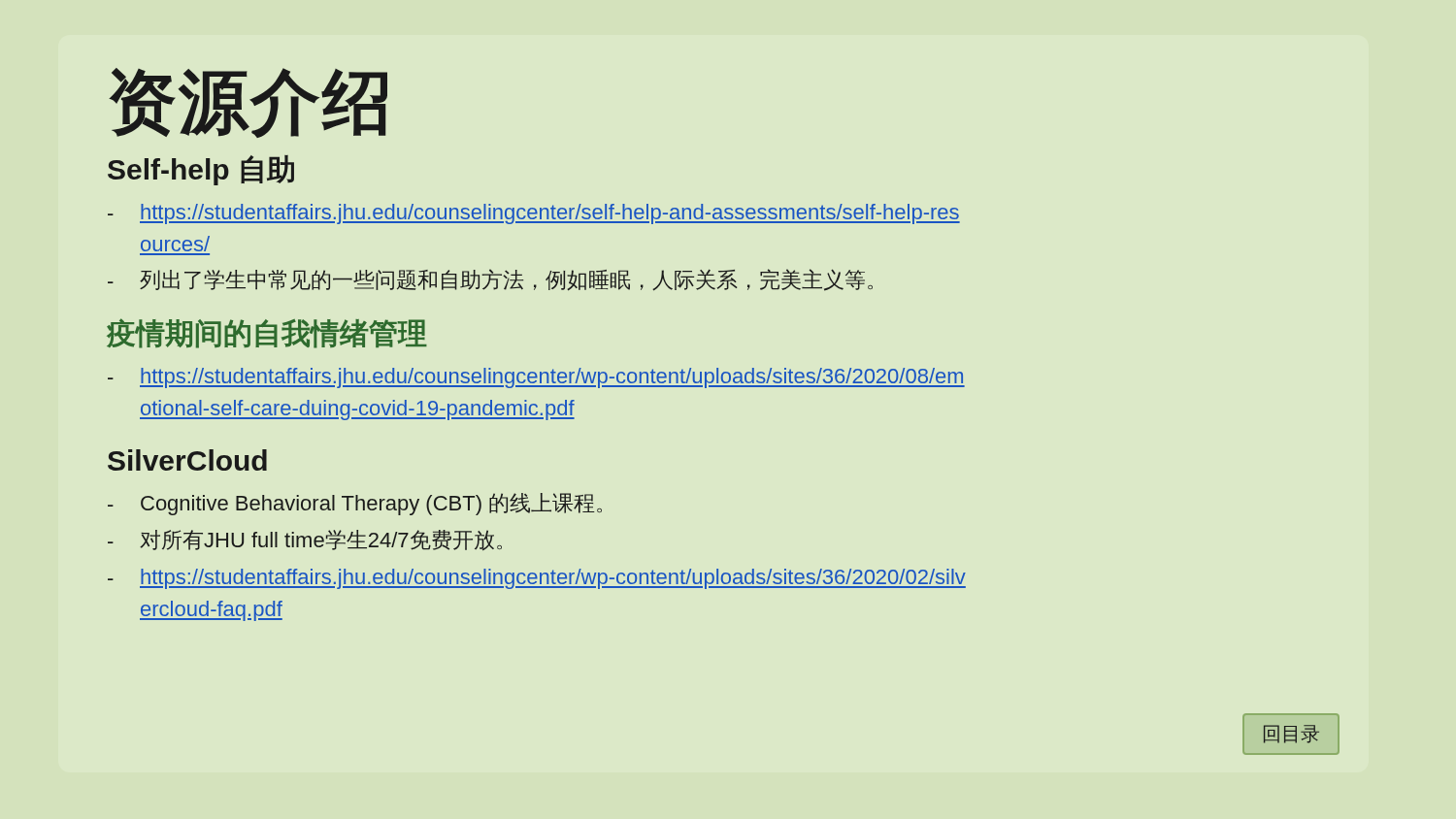
Task: Locate the list item that says "- Cognitive Behavioral Therapy (CBT)"
Action: [355, 504]
